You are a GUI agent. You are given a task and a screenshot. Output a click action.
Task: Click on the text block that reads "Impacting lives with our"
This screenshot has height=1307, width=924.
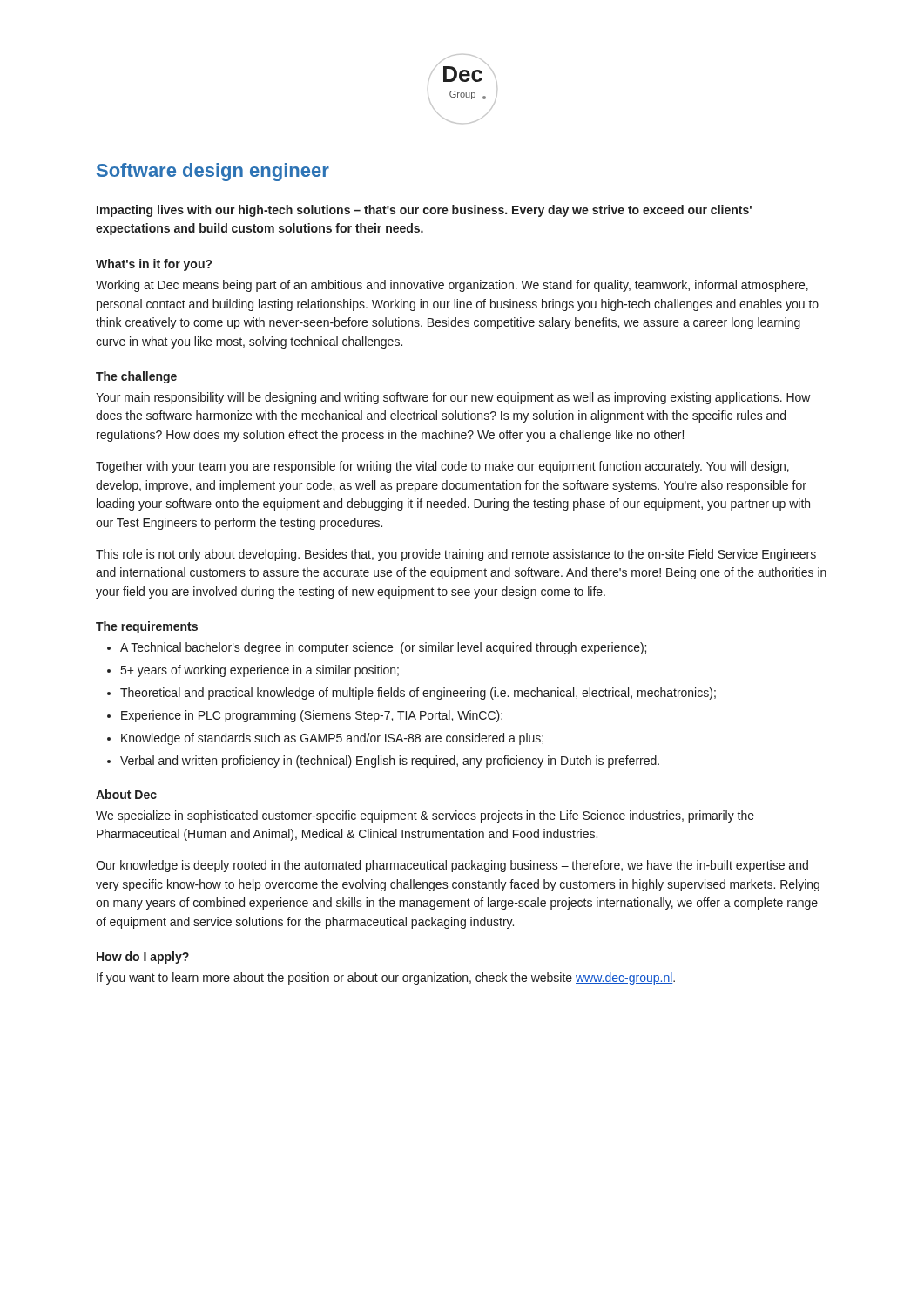(424, 219)
